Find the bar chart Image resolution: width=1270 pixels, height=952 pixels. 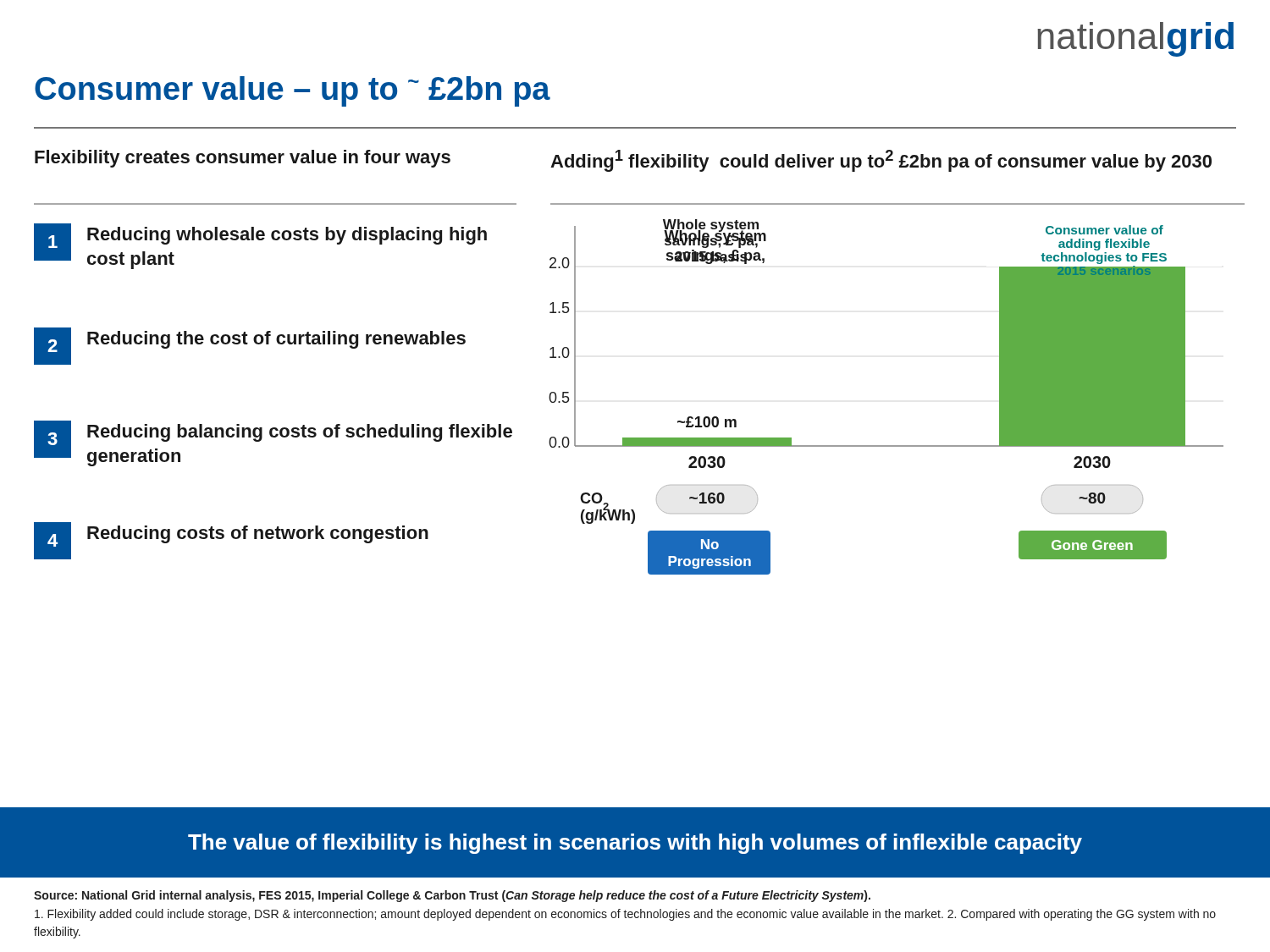point(893,465)
